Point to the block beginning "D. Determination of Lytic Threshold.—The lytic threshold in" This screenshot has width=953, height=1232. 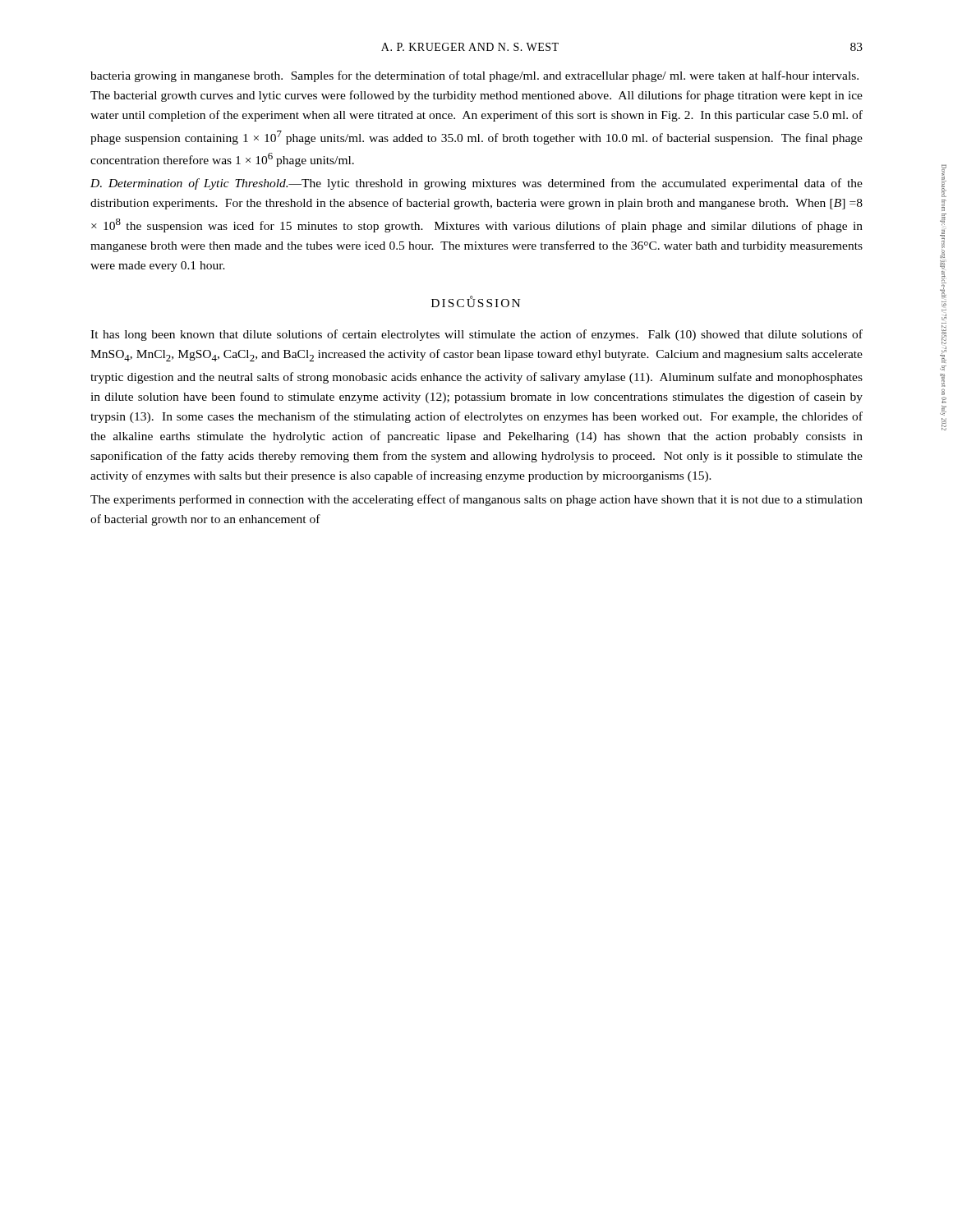point(476,224)
